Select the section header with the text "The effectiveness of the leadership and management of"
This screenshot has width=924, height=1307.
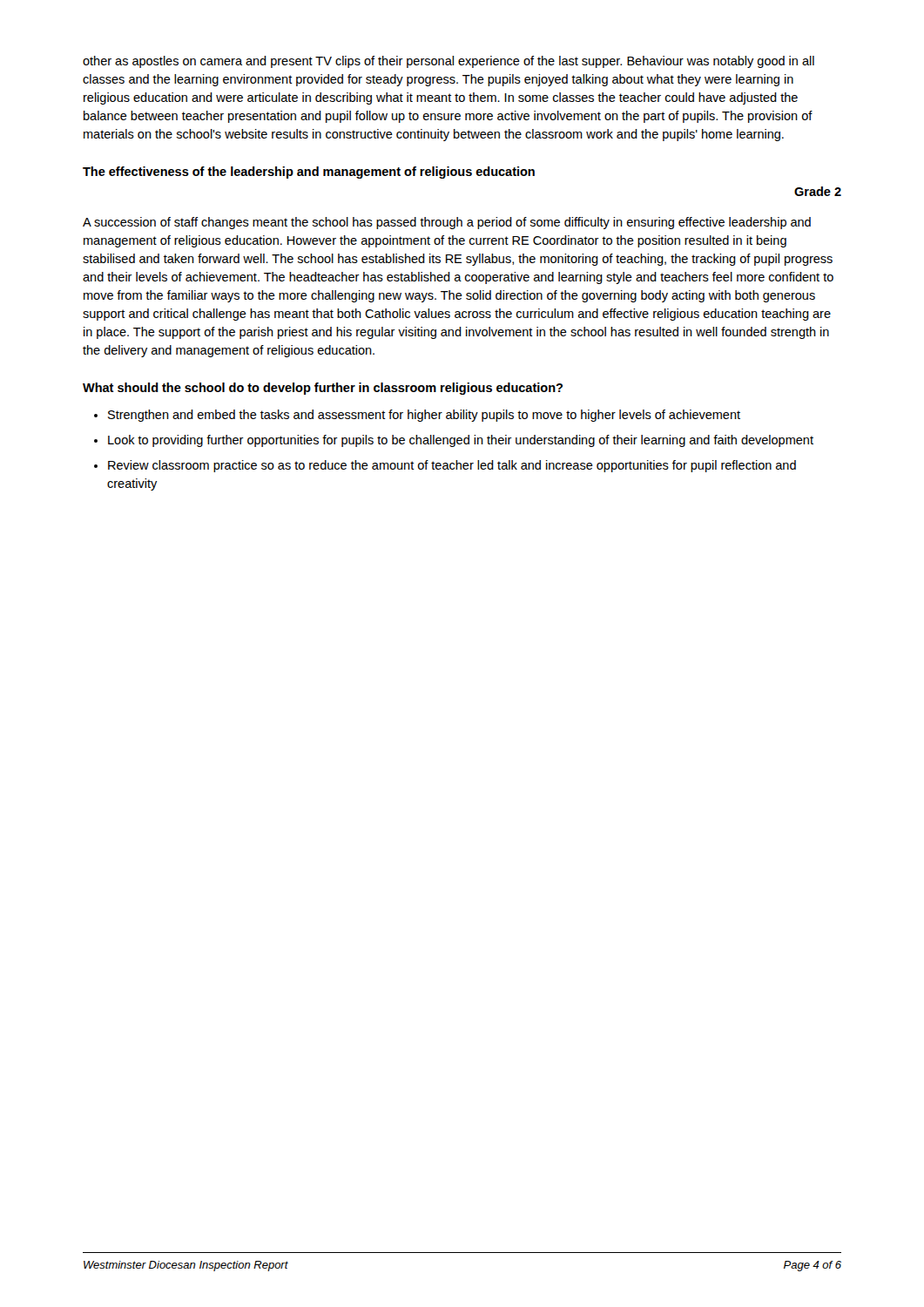click(309, 172)
